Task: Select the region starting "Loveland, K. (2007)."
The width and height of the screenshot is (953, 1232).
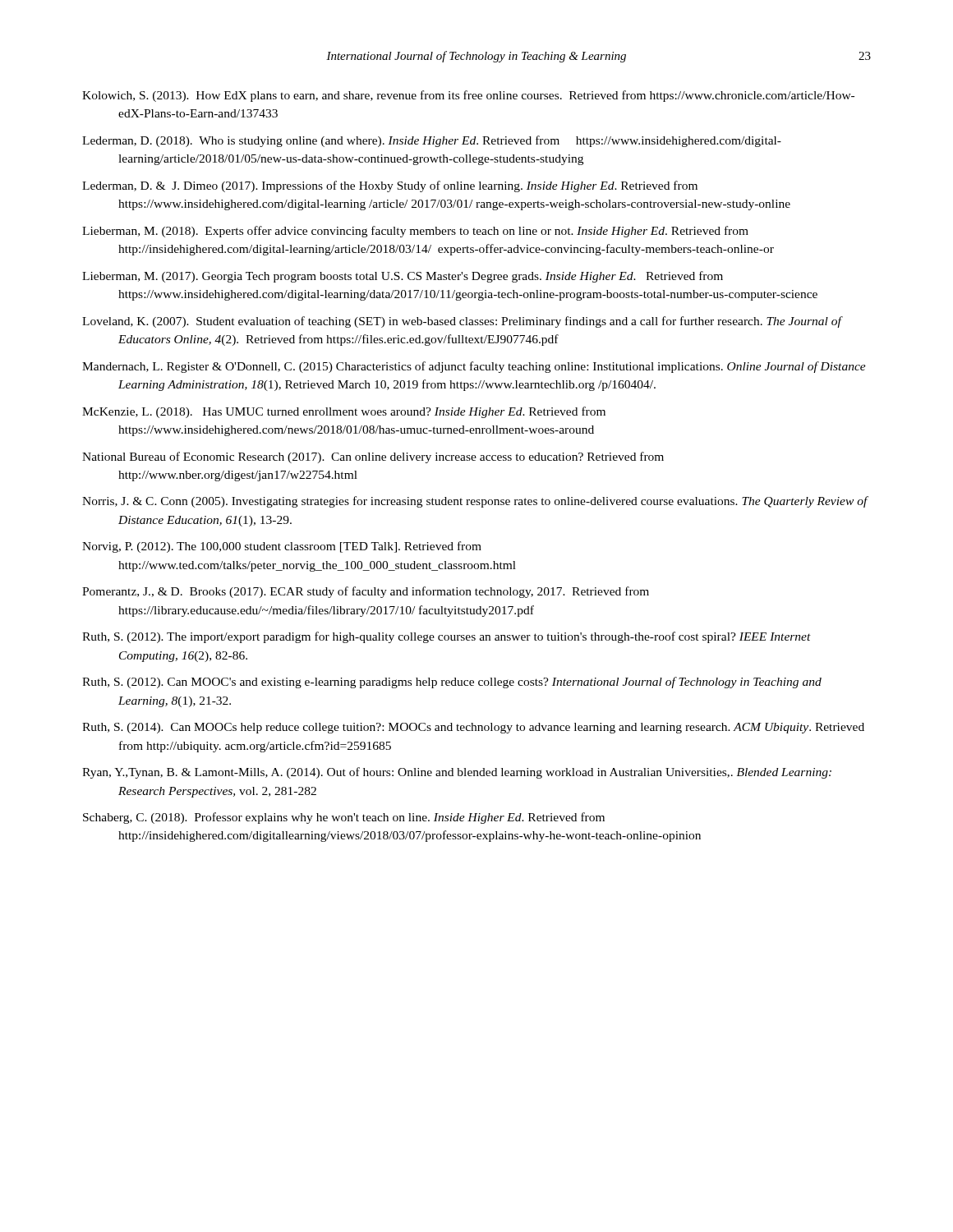Action: (x=476, y=330)
